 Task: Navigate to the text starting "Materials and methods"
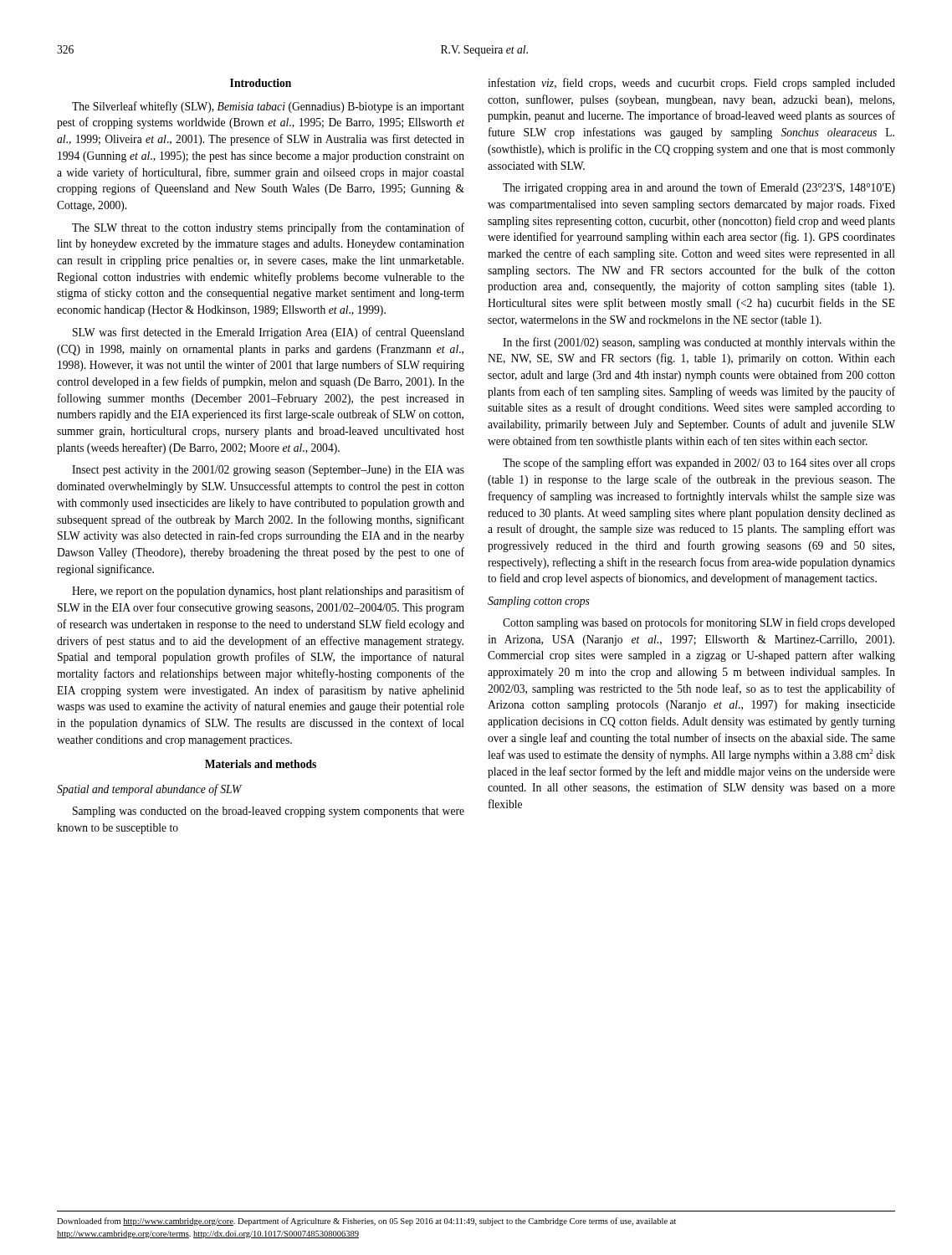261,765
